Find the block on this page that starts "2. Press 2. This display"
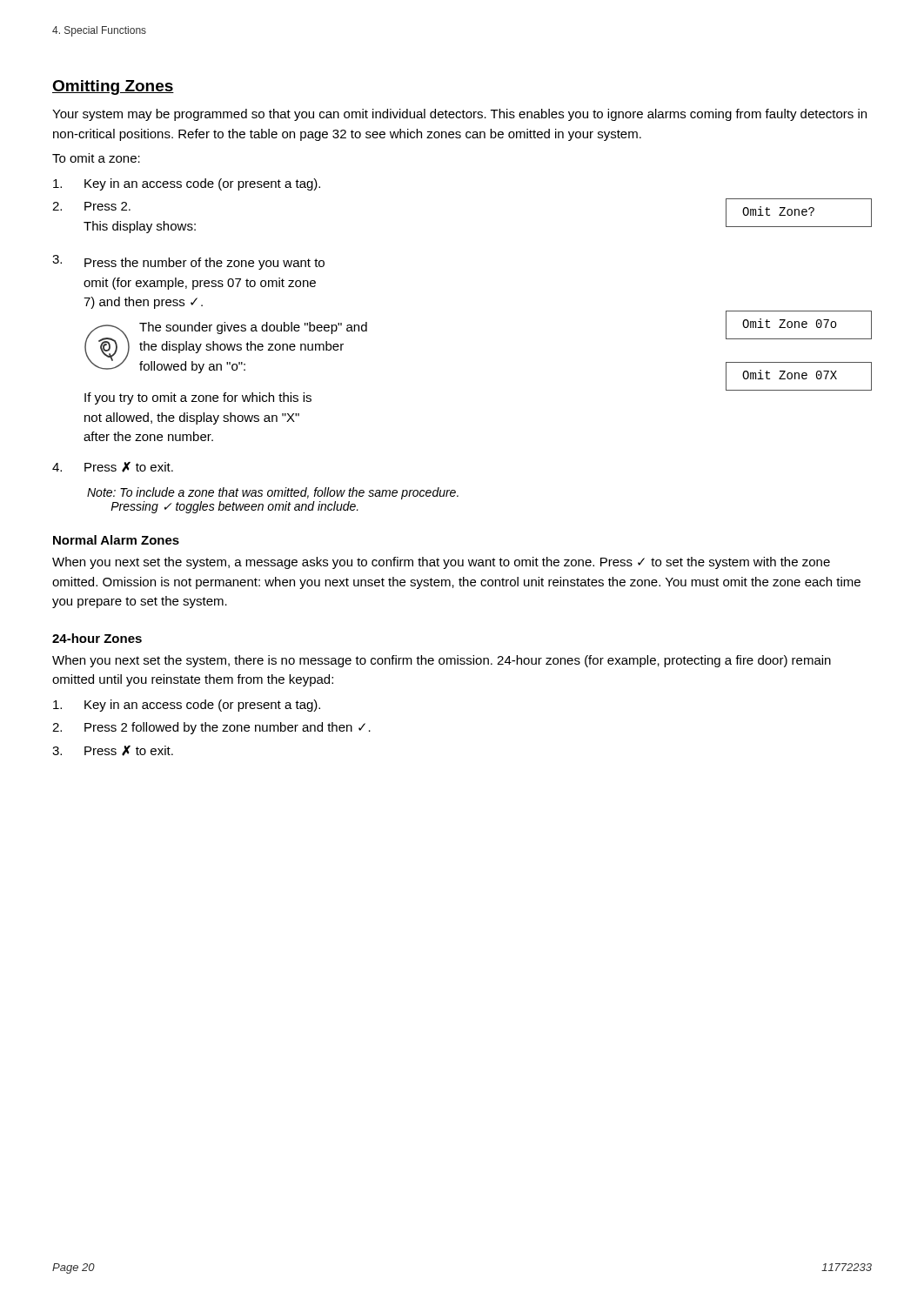This screenshot has height=1305, width=924. 123,210
